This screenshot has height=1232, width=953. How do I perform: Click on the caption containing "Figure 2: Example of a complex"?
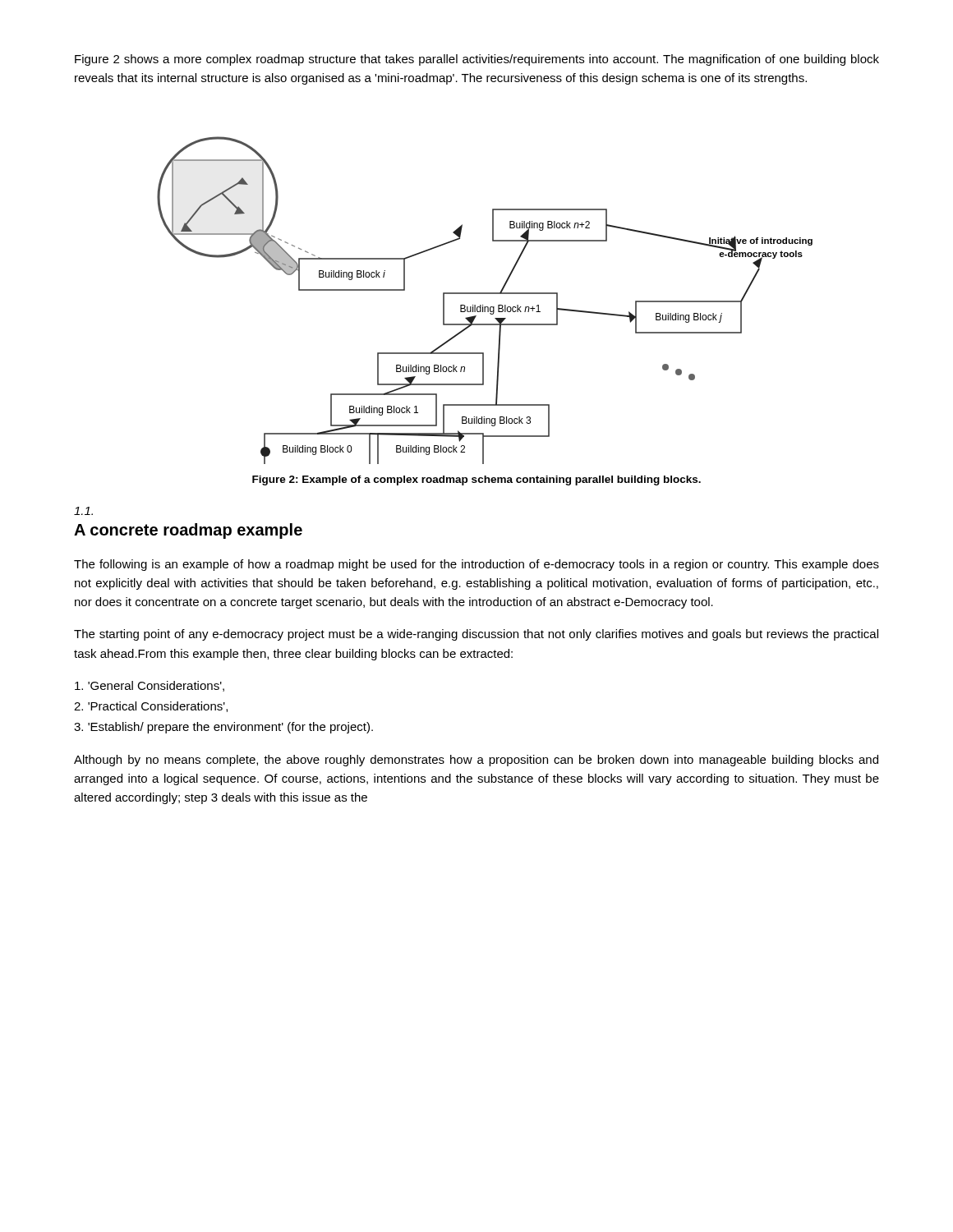[476, 479]
